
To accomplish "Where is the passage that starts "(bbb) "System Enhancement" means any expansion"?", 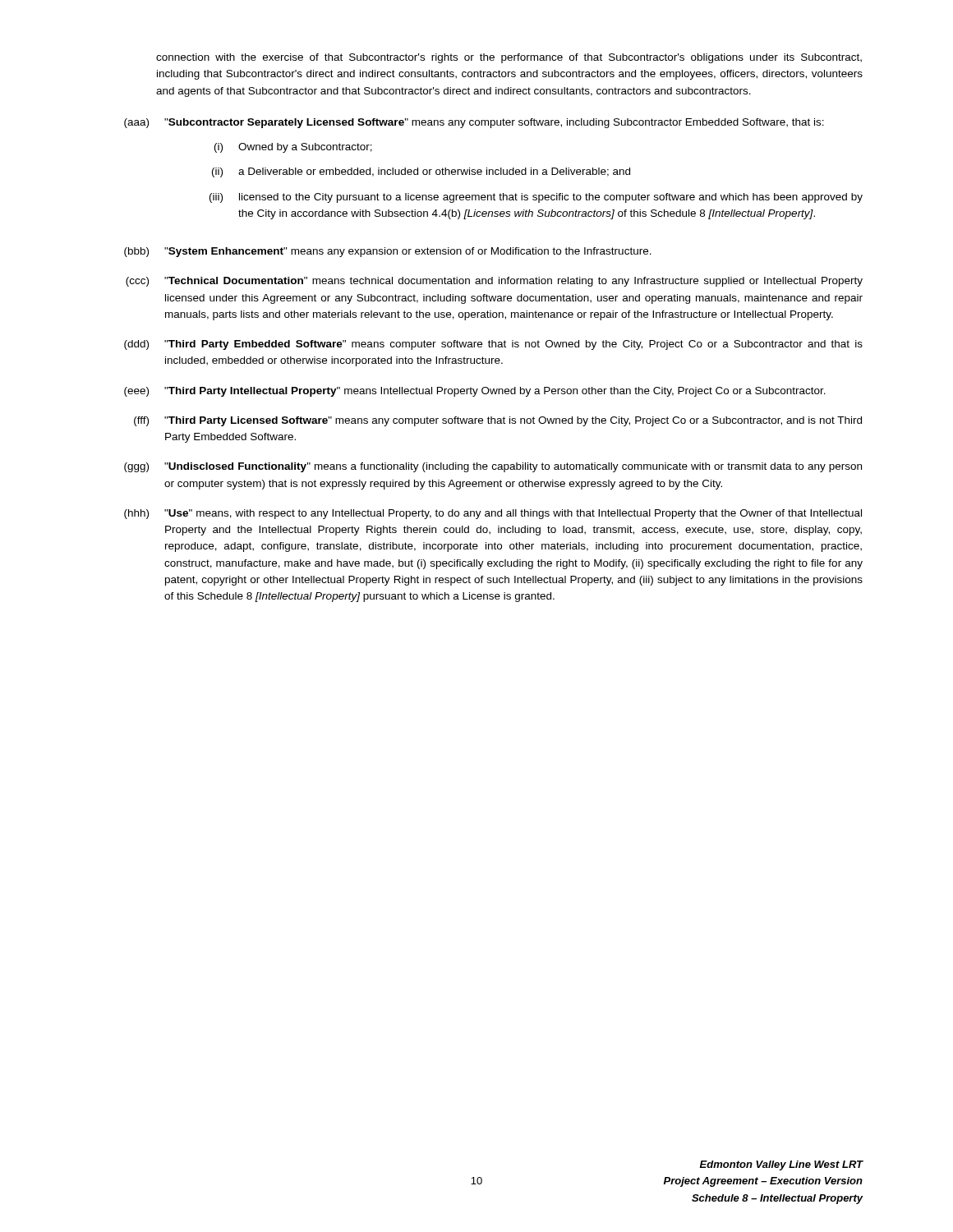I will [x=476, y=251].
